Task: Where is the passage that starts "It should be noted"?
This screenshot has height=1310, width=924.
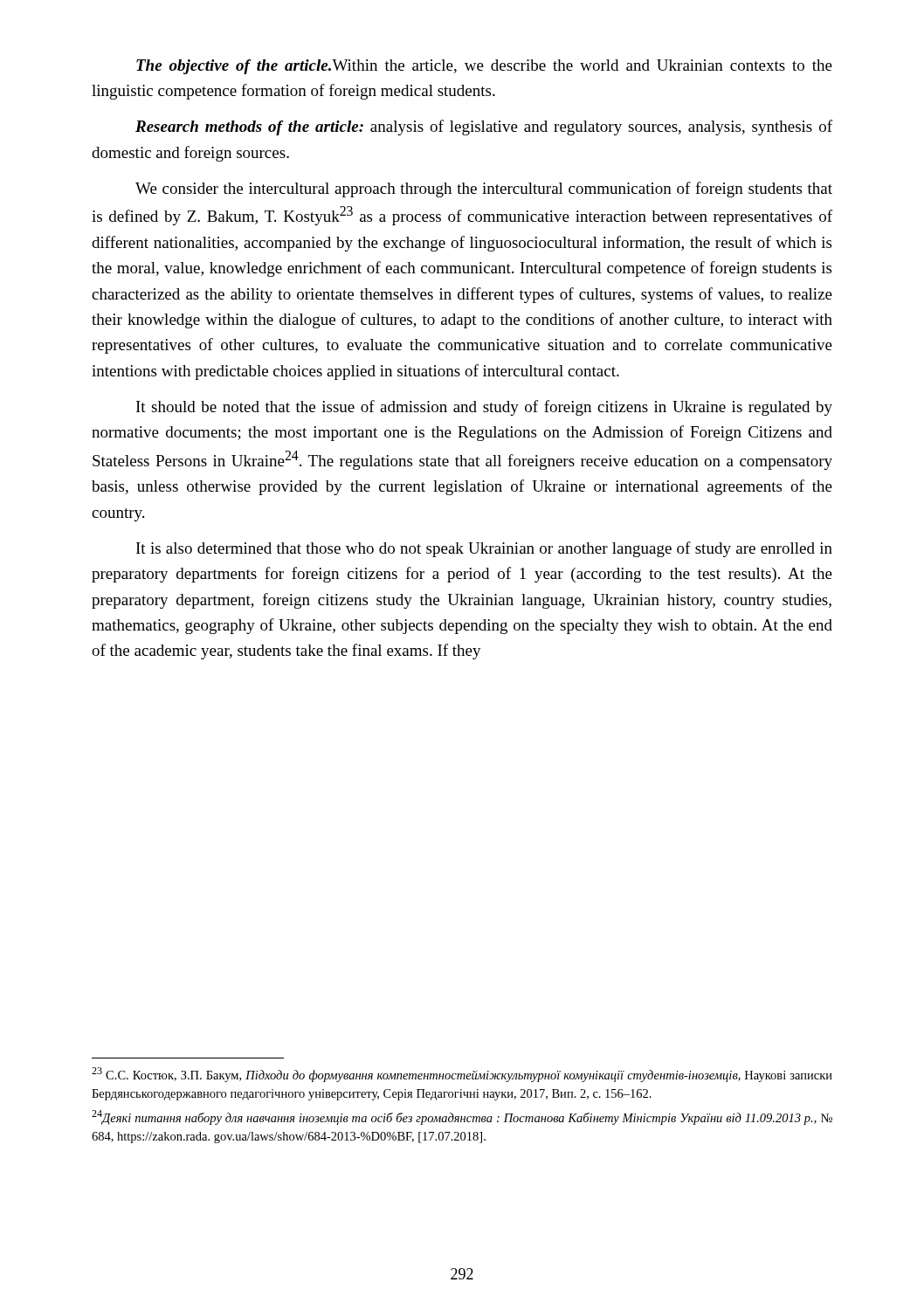Action: pyautogui.click(x=462, y=459)
